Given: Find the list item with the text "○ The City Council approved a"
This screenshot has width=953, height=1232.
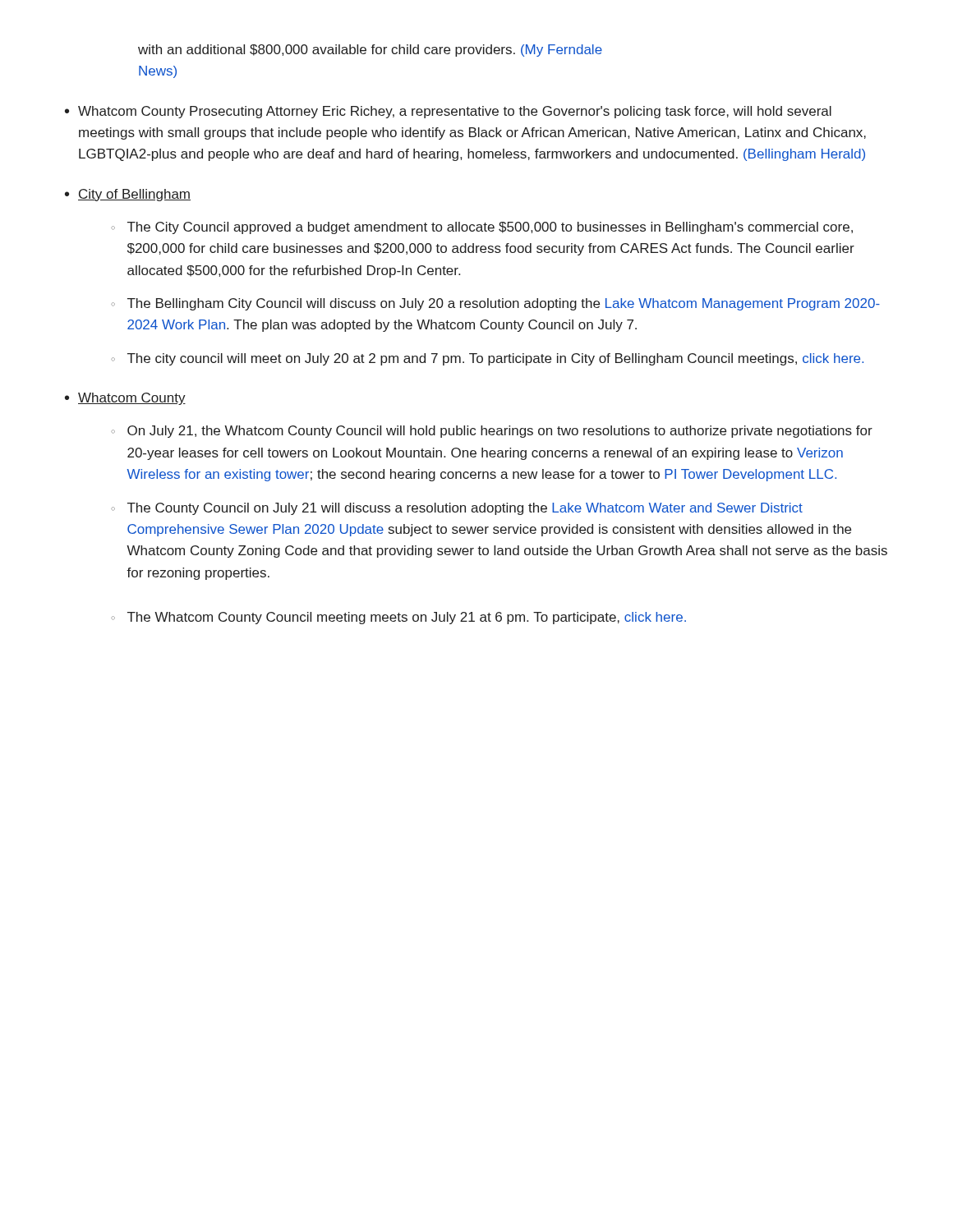Looking at the screenshot, I should pos(500,249).
